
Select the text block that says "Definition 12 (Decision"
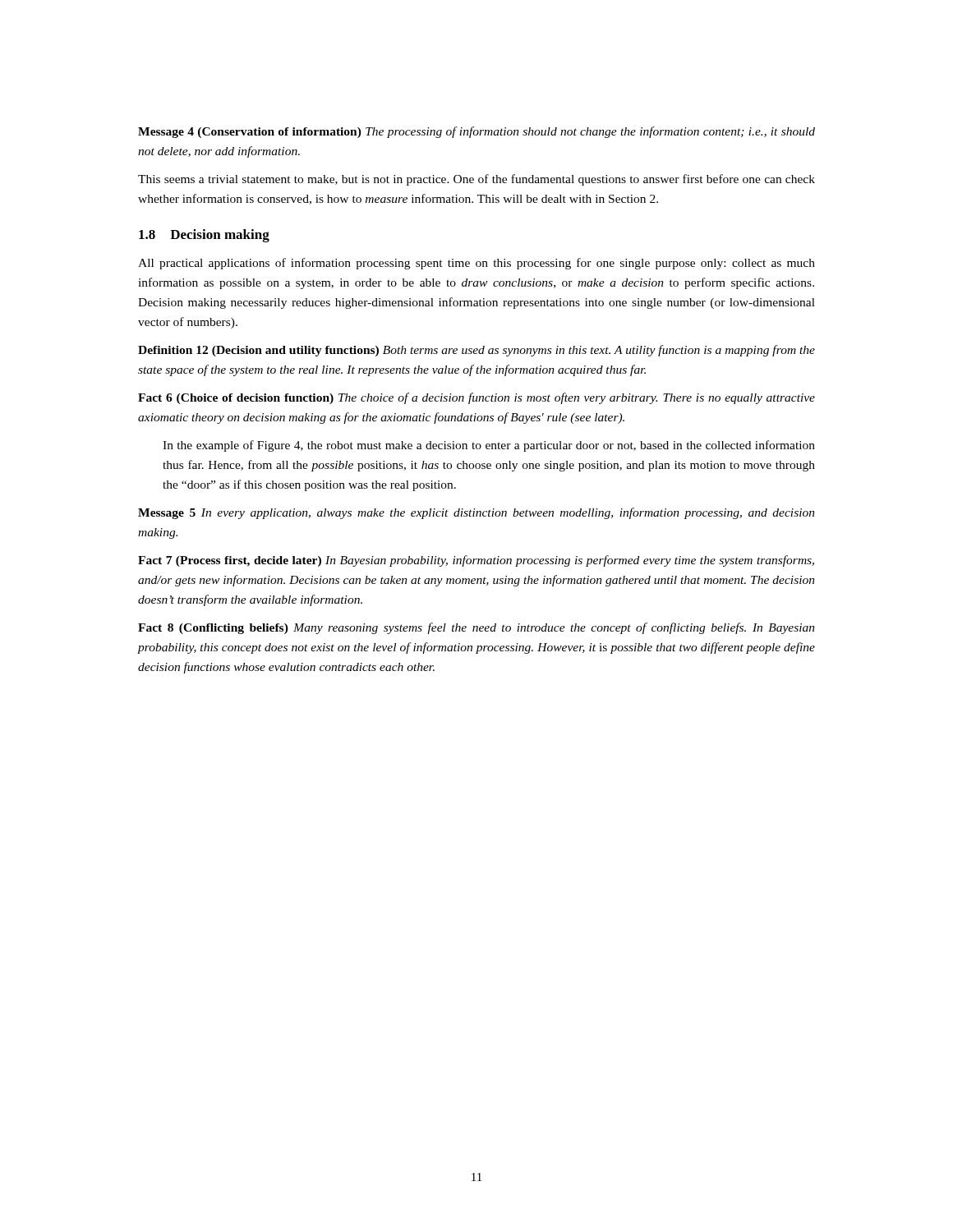tap(476, 359)
